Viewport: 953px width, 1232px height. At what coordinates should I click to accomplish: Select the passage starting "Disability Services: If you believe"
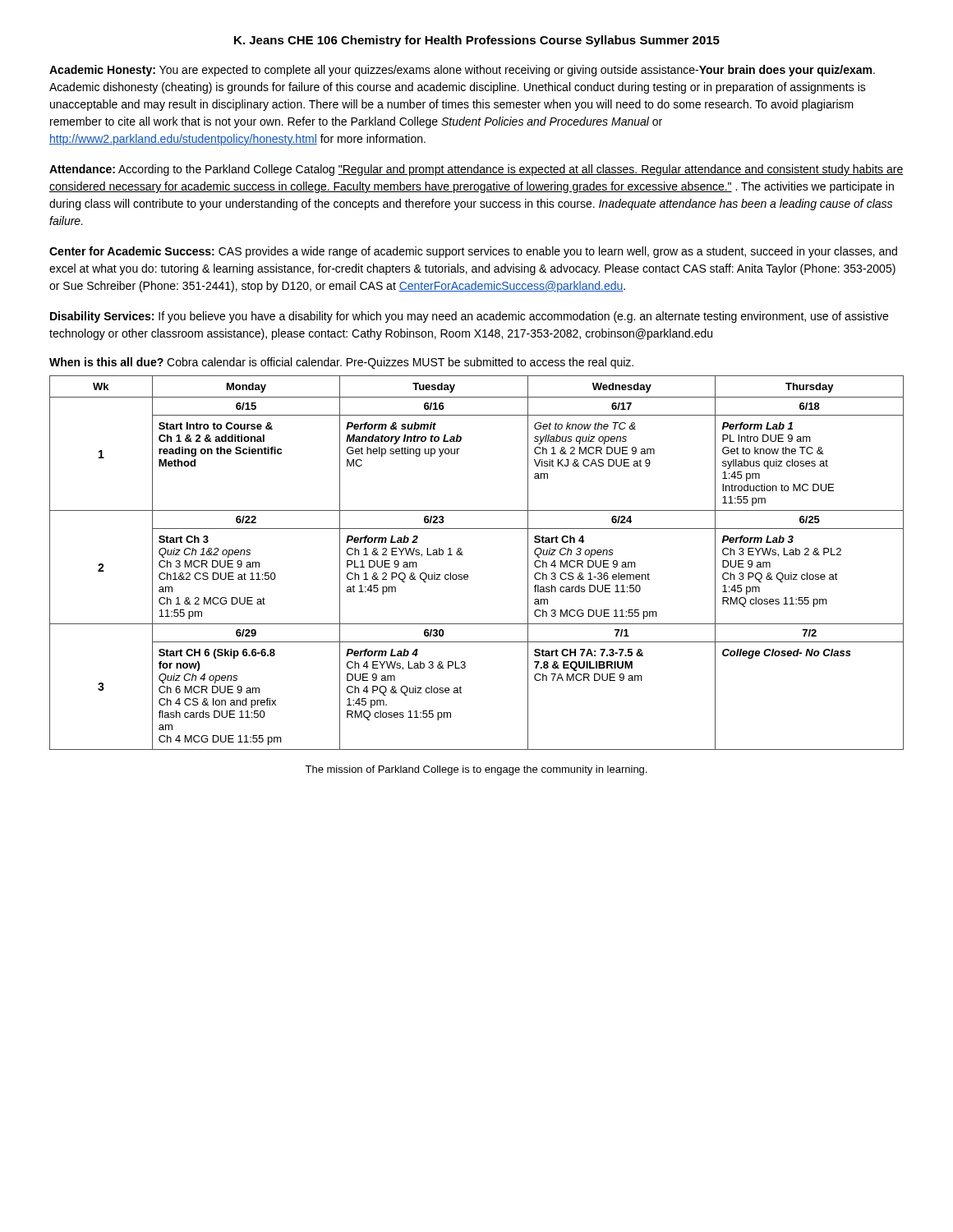(x=469, y=325)
